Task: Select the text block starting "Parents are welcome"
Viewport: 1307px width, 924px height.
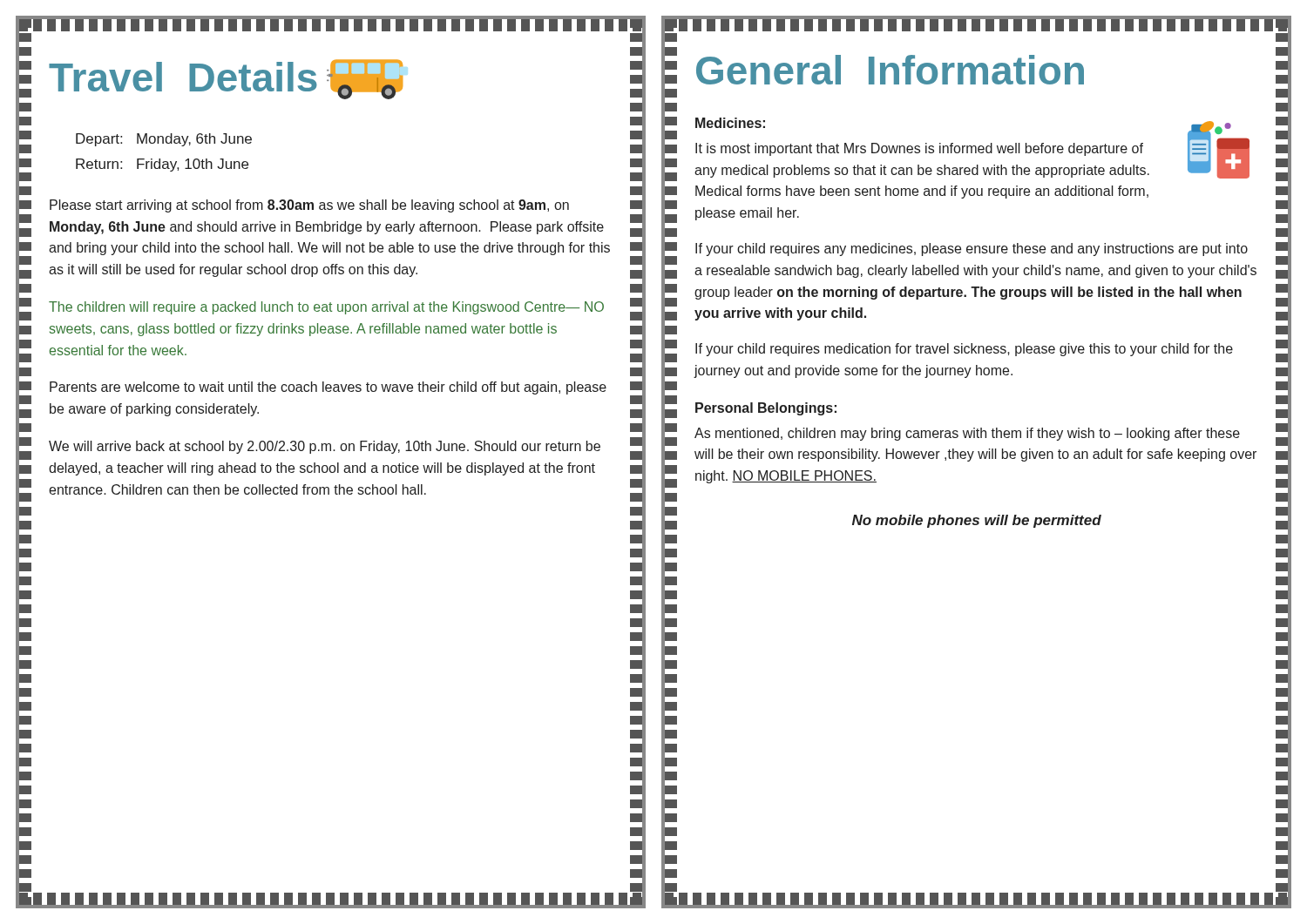Action: pos(328,398)
